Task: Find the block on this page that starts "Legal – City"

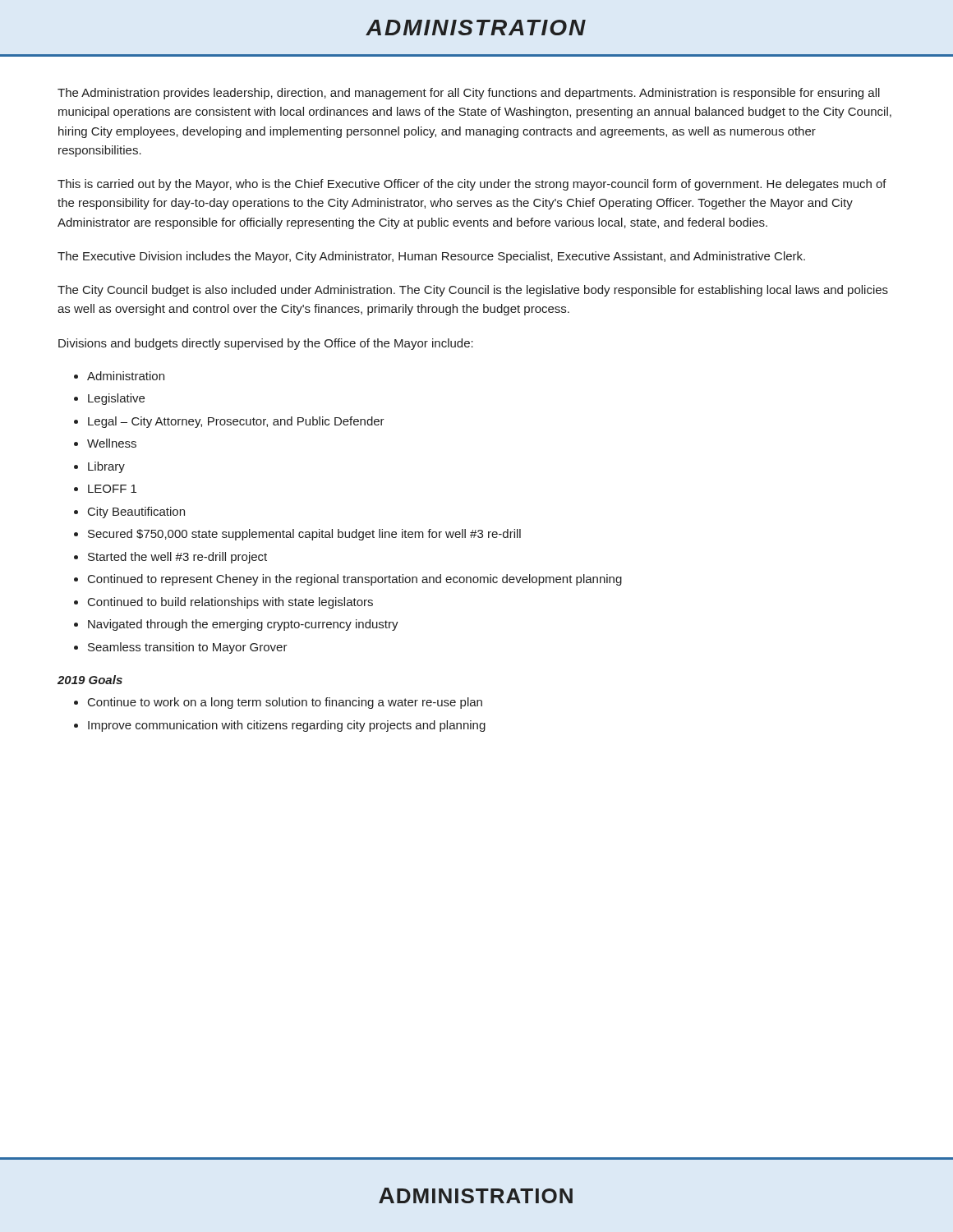Action: (x=236, y=421)
